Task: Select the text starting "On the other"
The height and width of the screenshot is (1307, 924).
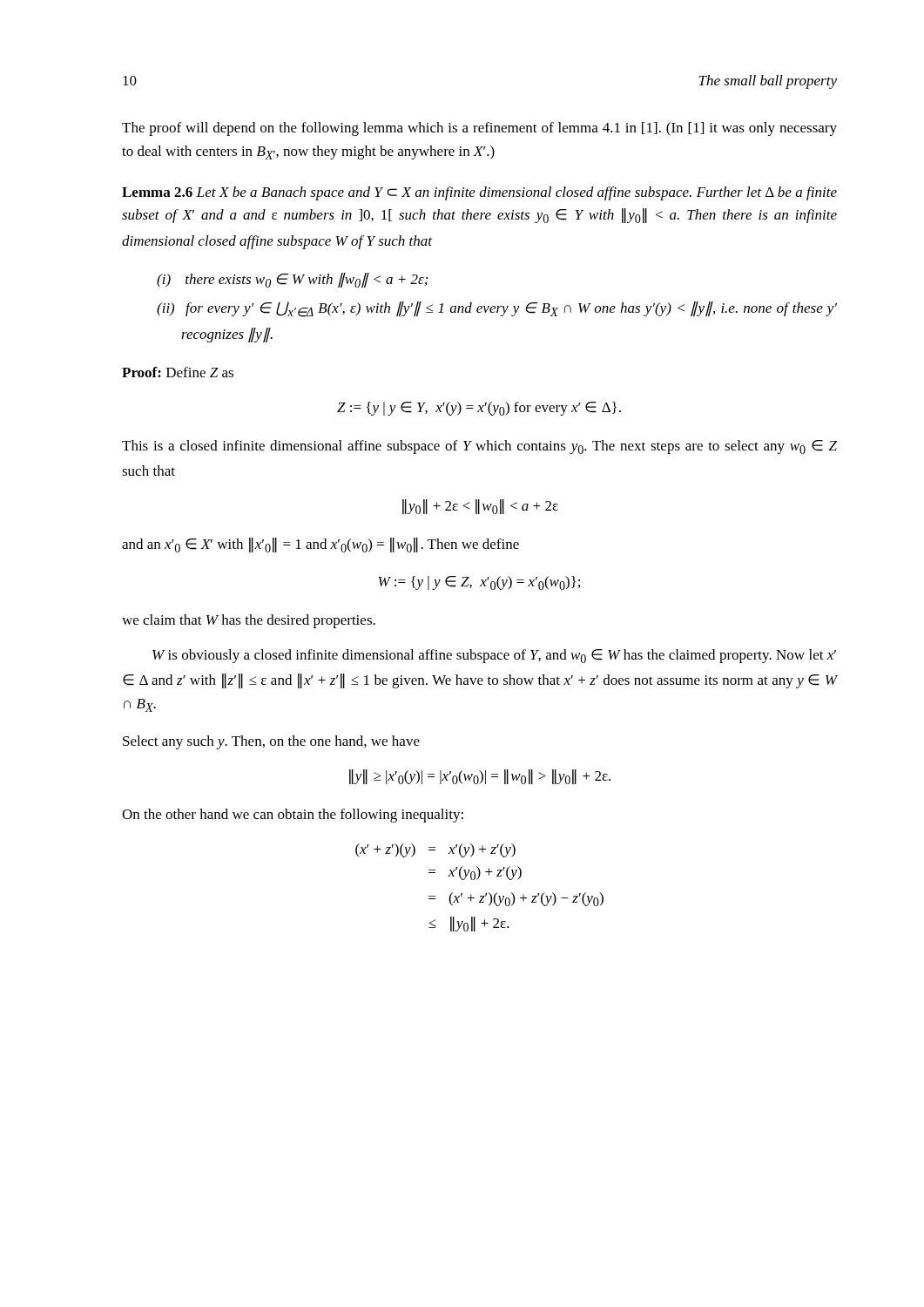Action: click(x=293, y=816)
